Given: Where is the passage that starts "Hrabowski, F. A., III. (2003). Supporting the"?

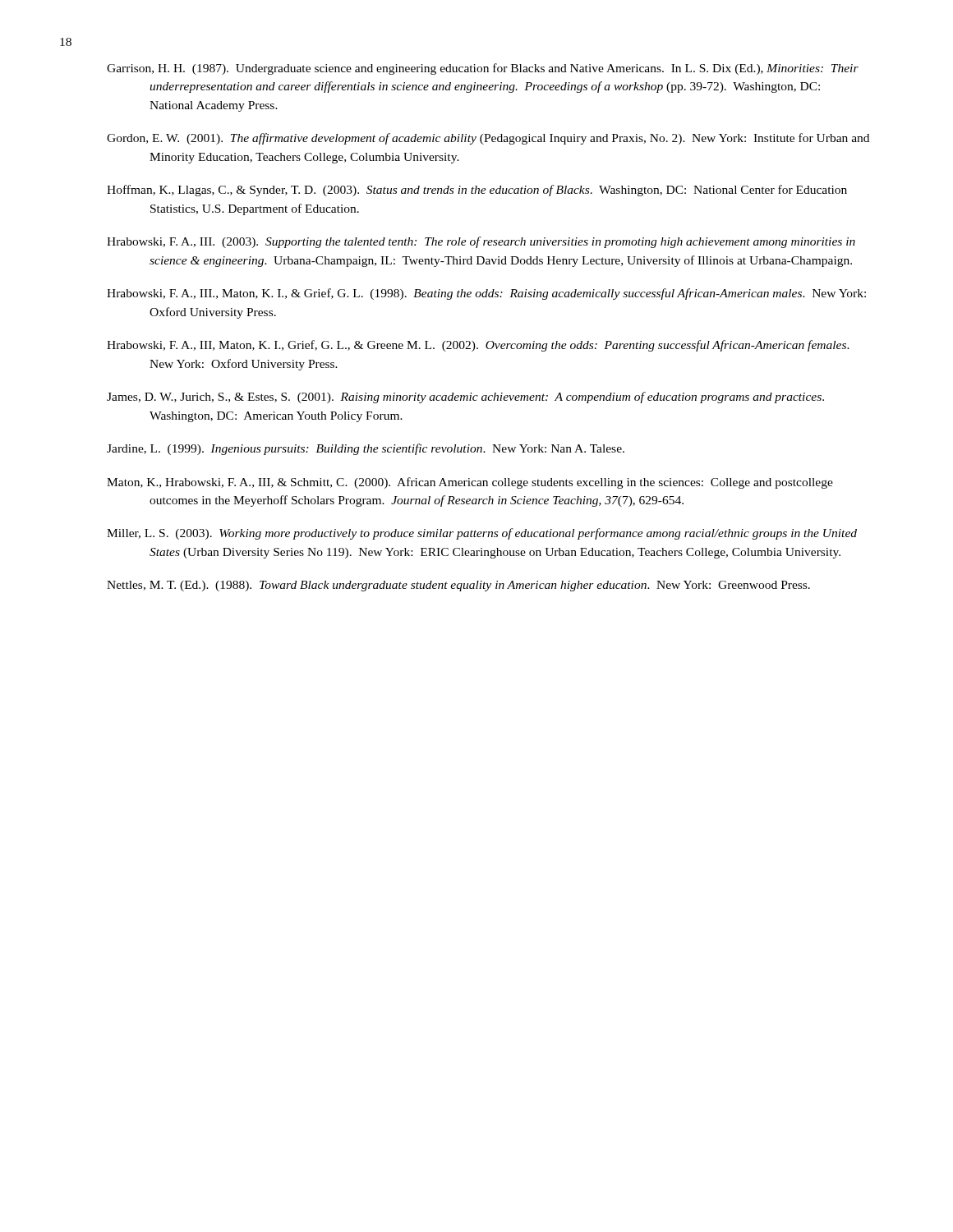Looking at the screenshot, I should [481, 251].
